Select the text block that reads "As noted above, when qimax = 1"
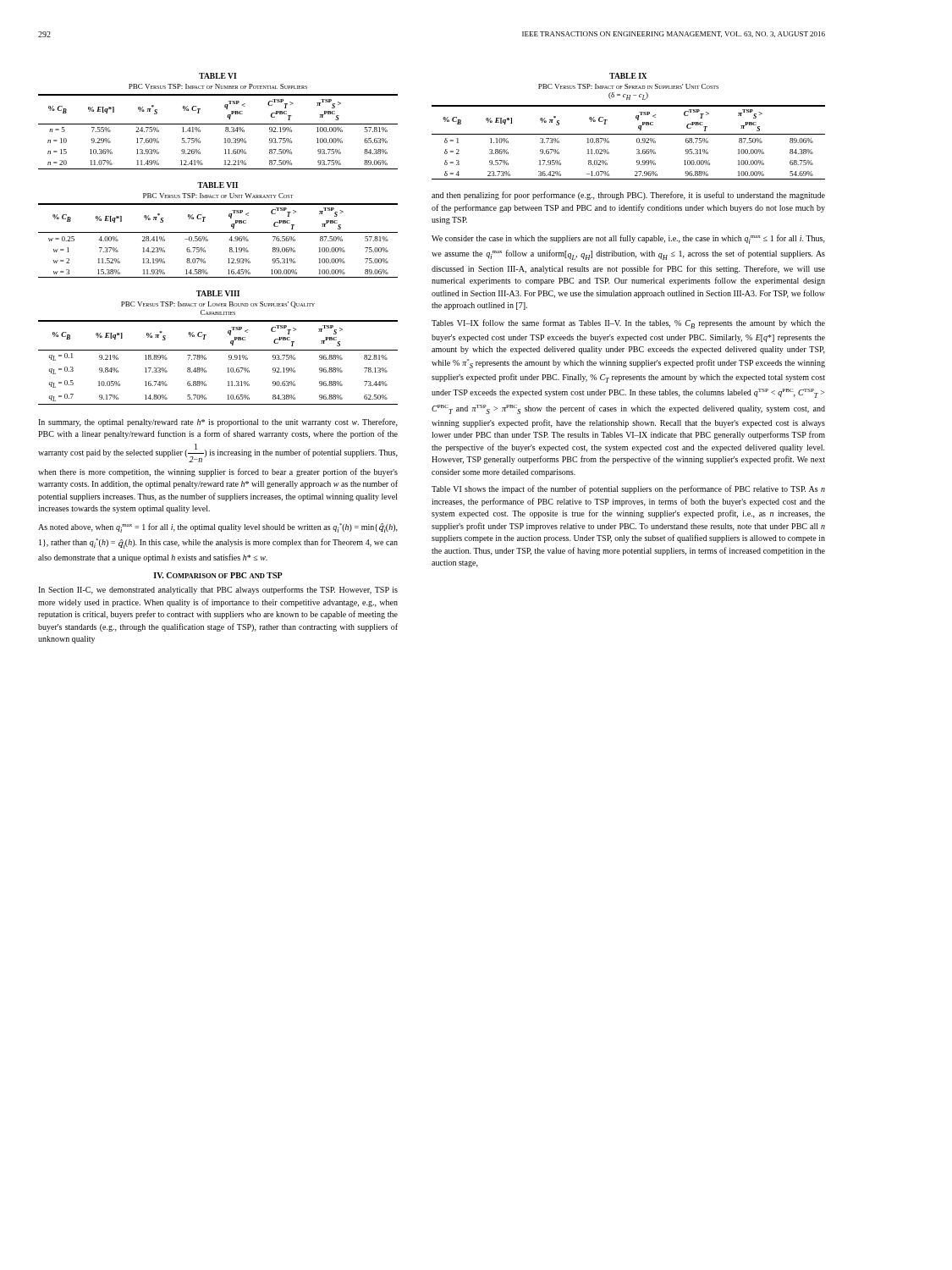The image size is (952, 1270). click(x=218, y=542)
